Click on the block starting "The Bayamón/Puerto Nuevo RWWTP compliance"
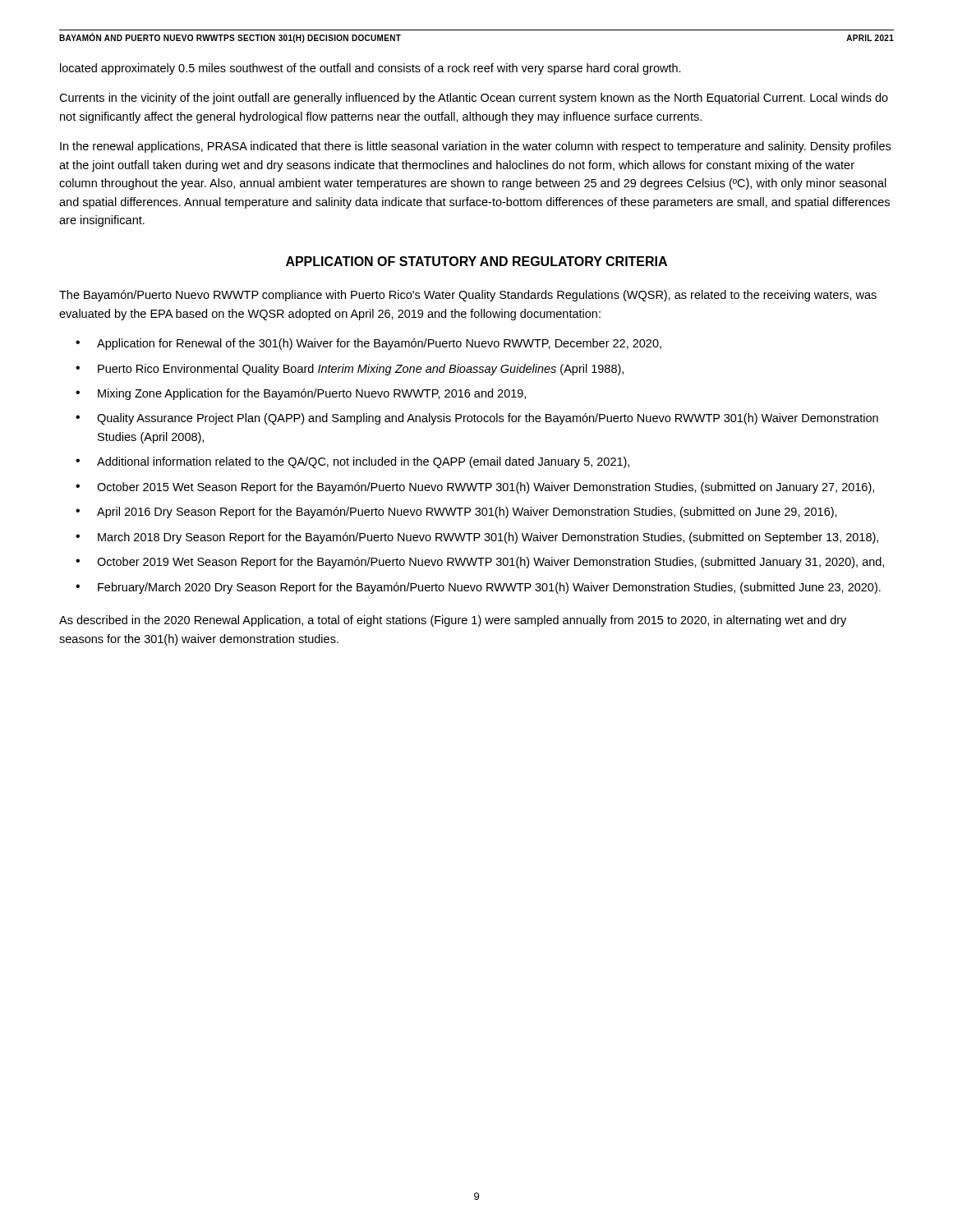The image size is (953, 1232). (x=468, y=304)
